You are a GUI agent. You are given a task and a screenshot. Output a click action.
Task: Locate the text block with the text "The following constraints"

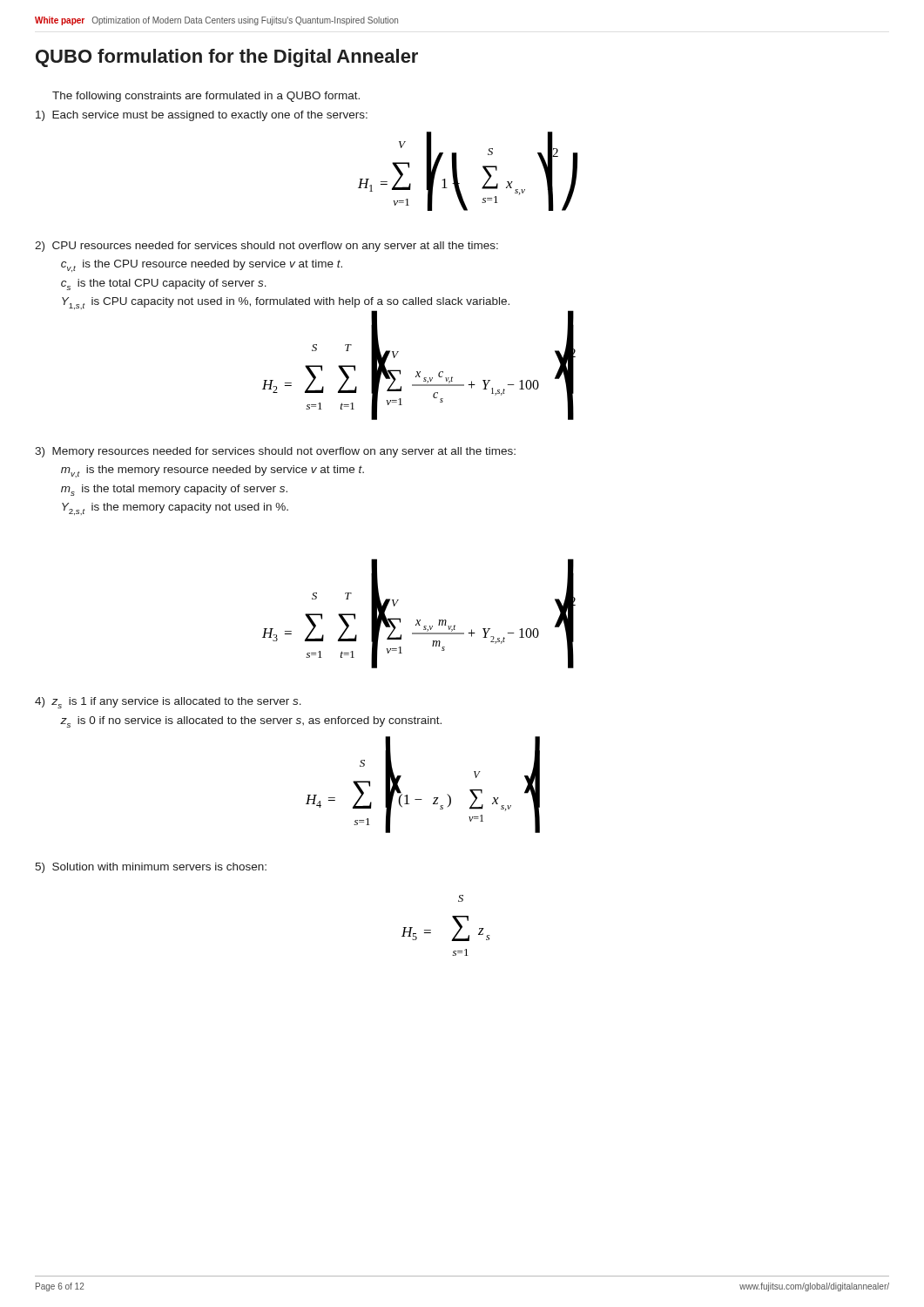tap(206, 95)
